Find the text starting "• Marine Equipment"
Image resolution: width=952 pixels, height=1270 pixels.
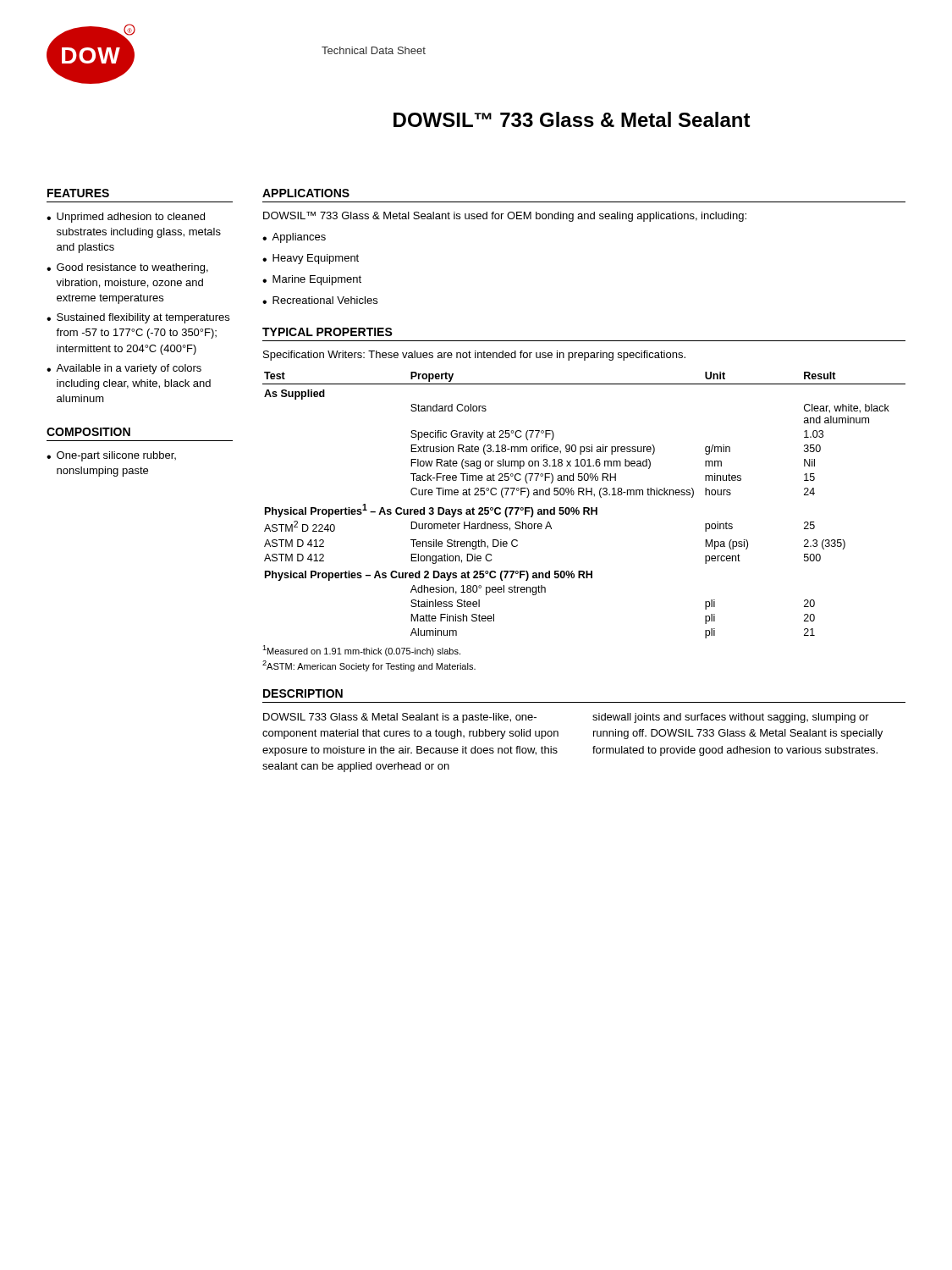click(x=312, y=280)
